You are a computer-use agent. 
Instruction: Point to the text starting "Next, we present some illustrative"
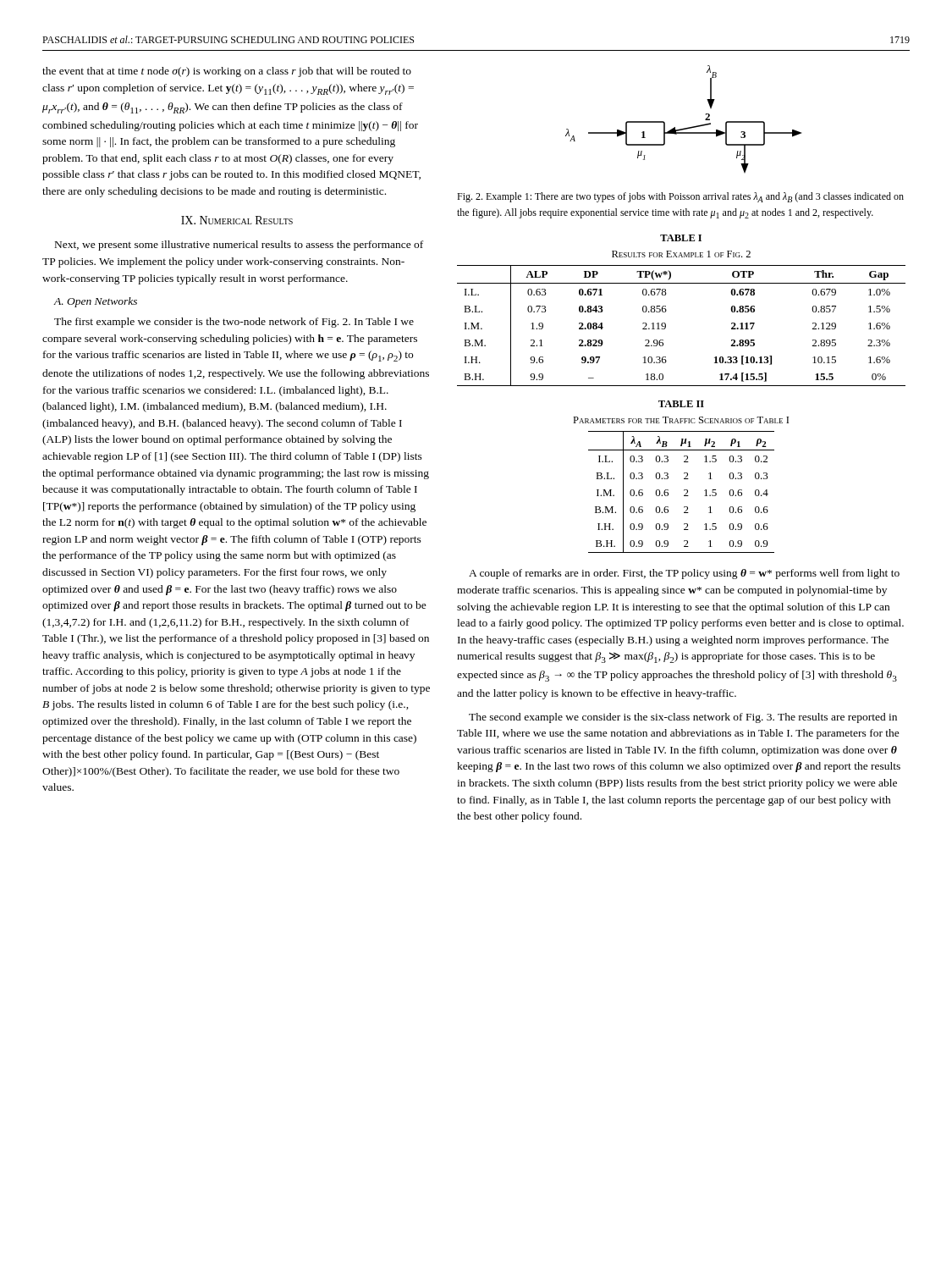[x=237, y=261]
